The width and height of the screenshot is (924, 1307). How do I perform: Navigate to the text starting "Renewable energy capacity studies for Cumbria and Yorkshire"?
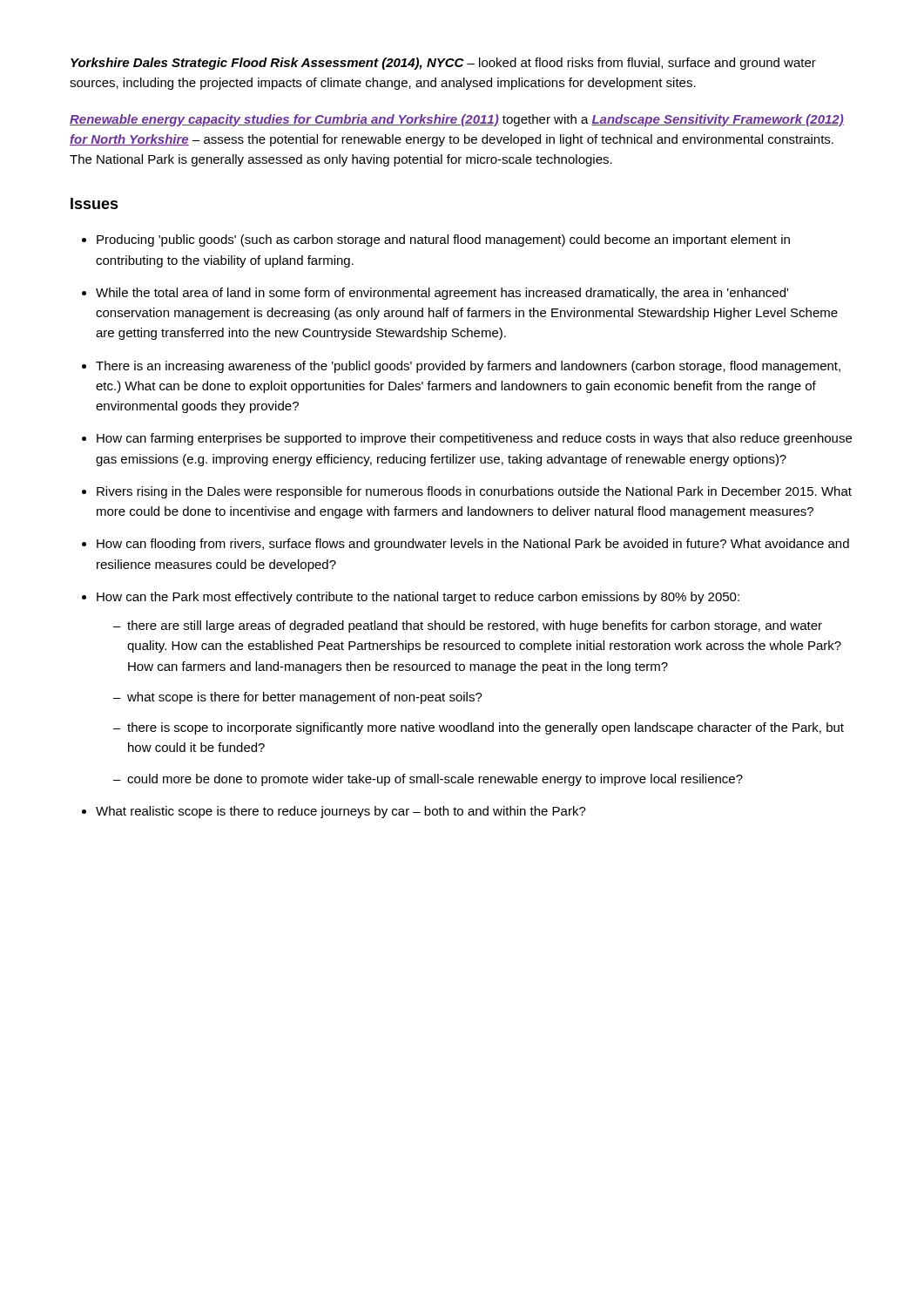pos(457,139)
